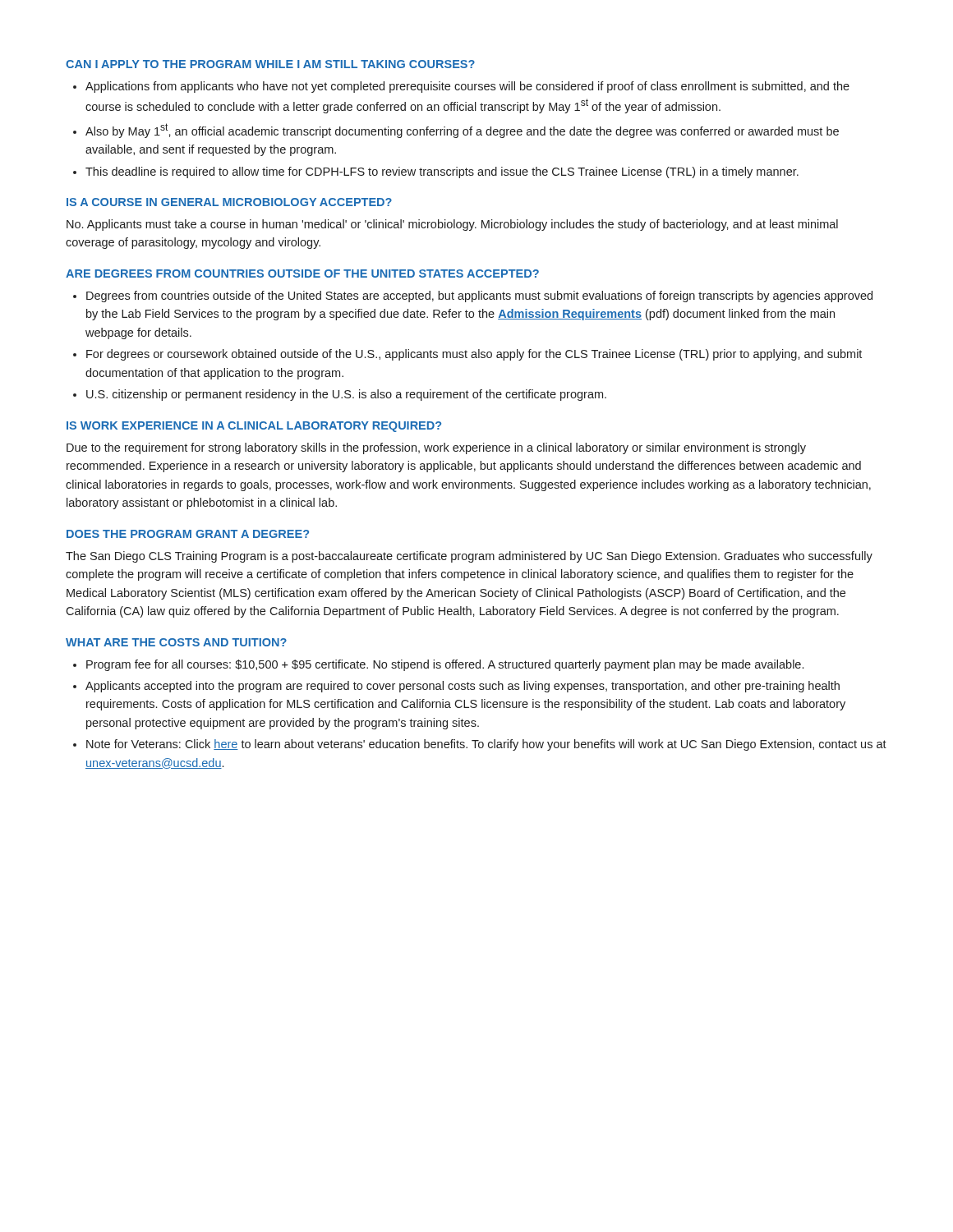Point to the block starting "This deadline is required"
953x1232 pixels.
coord(442,171)
